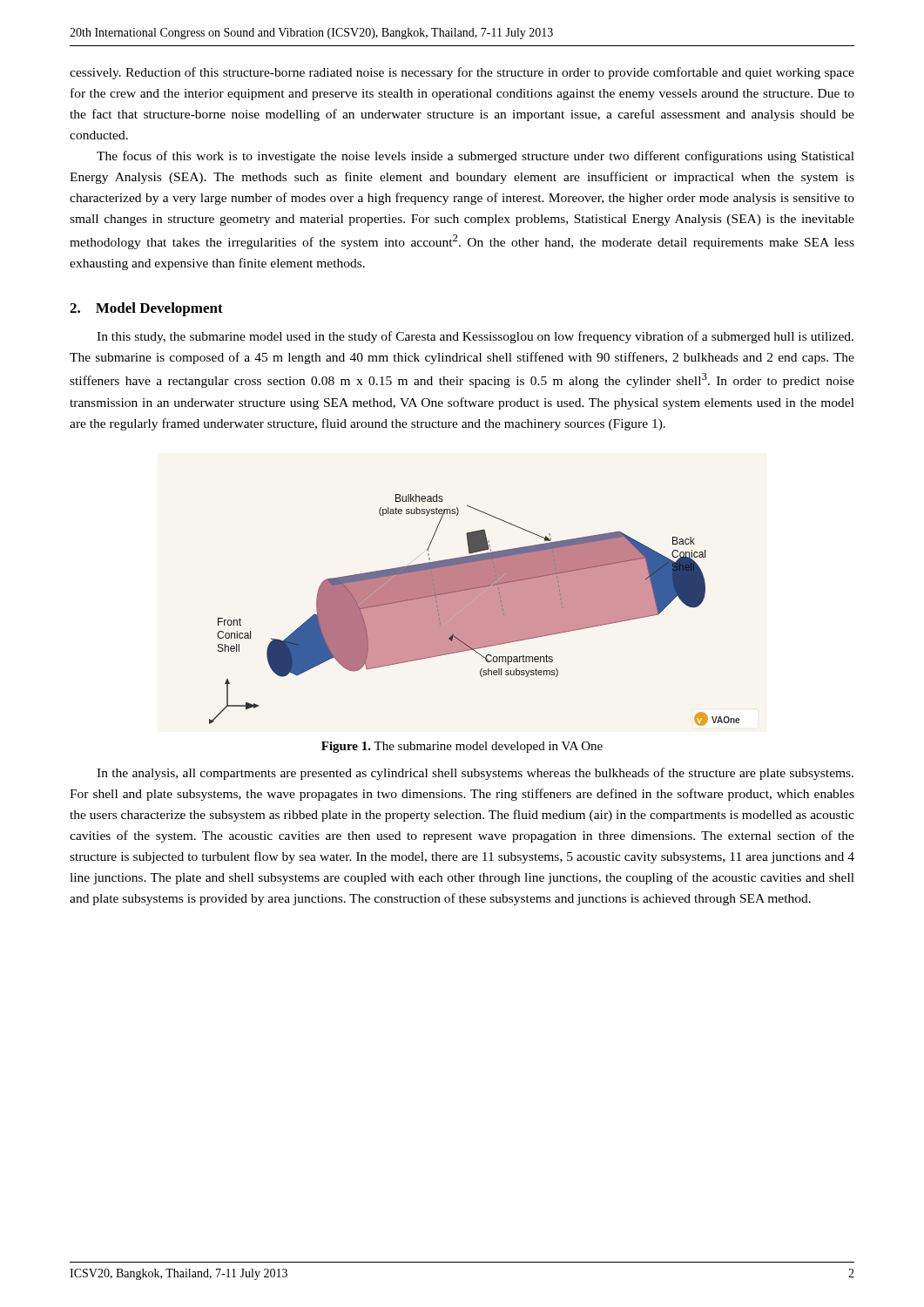Image resolution: width=924 pixels, height=1307 pixels.
Task: Select the block starting "2. Model Development"
Action: (146, 308)
